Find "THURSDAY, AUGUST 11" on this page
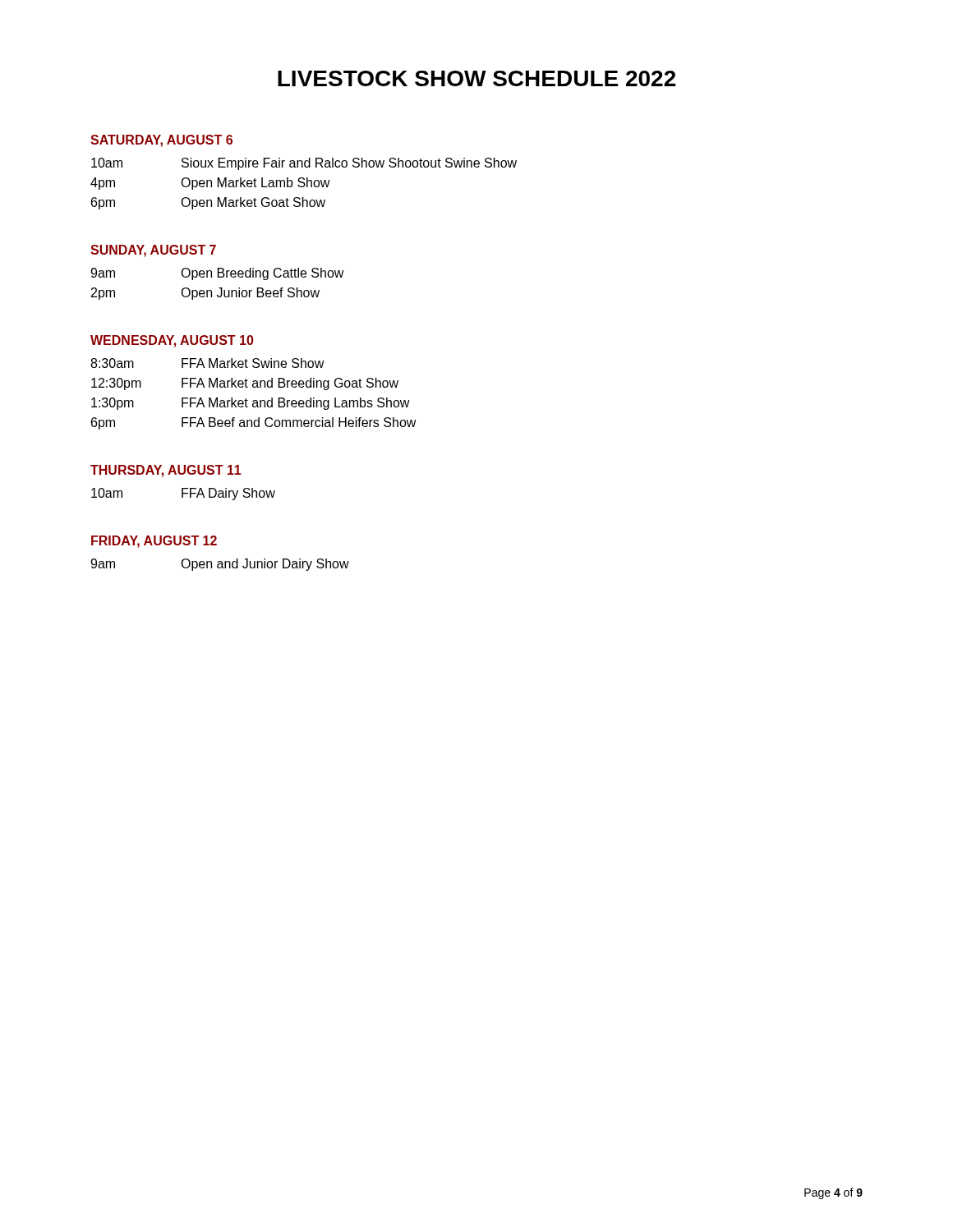Viewport: 953px width, 1232px height. [166, 470]
